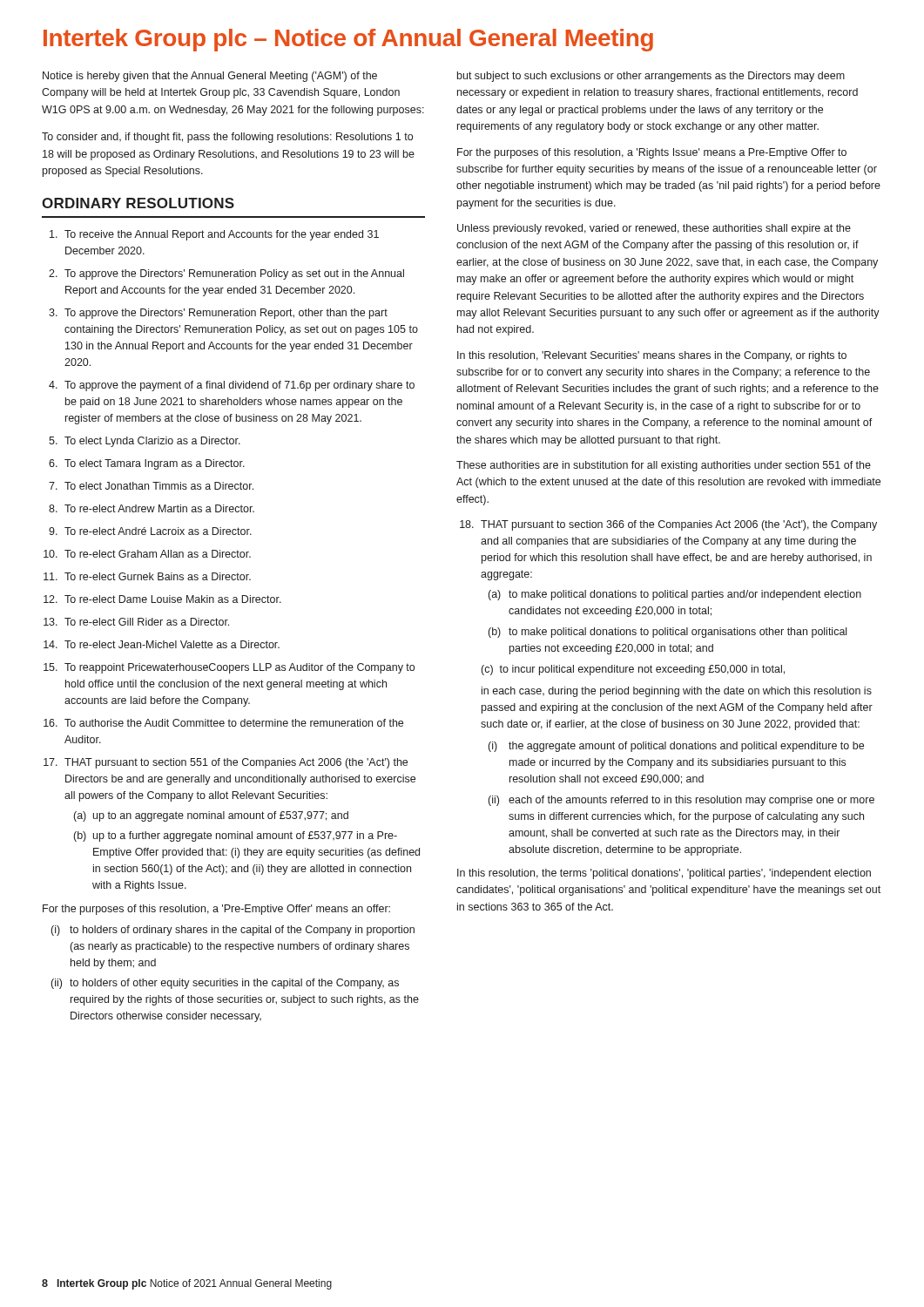This screenshot has height=1307, width=924.
Task: Select the element starting "Notice is hereby given"
Action: coord(233,93)
